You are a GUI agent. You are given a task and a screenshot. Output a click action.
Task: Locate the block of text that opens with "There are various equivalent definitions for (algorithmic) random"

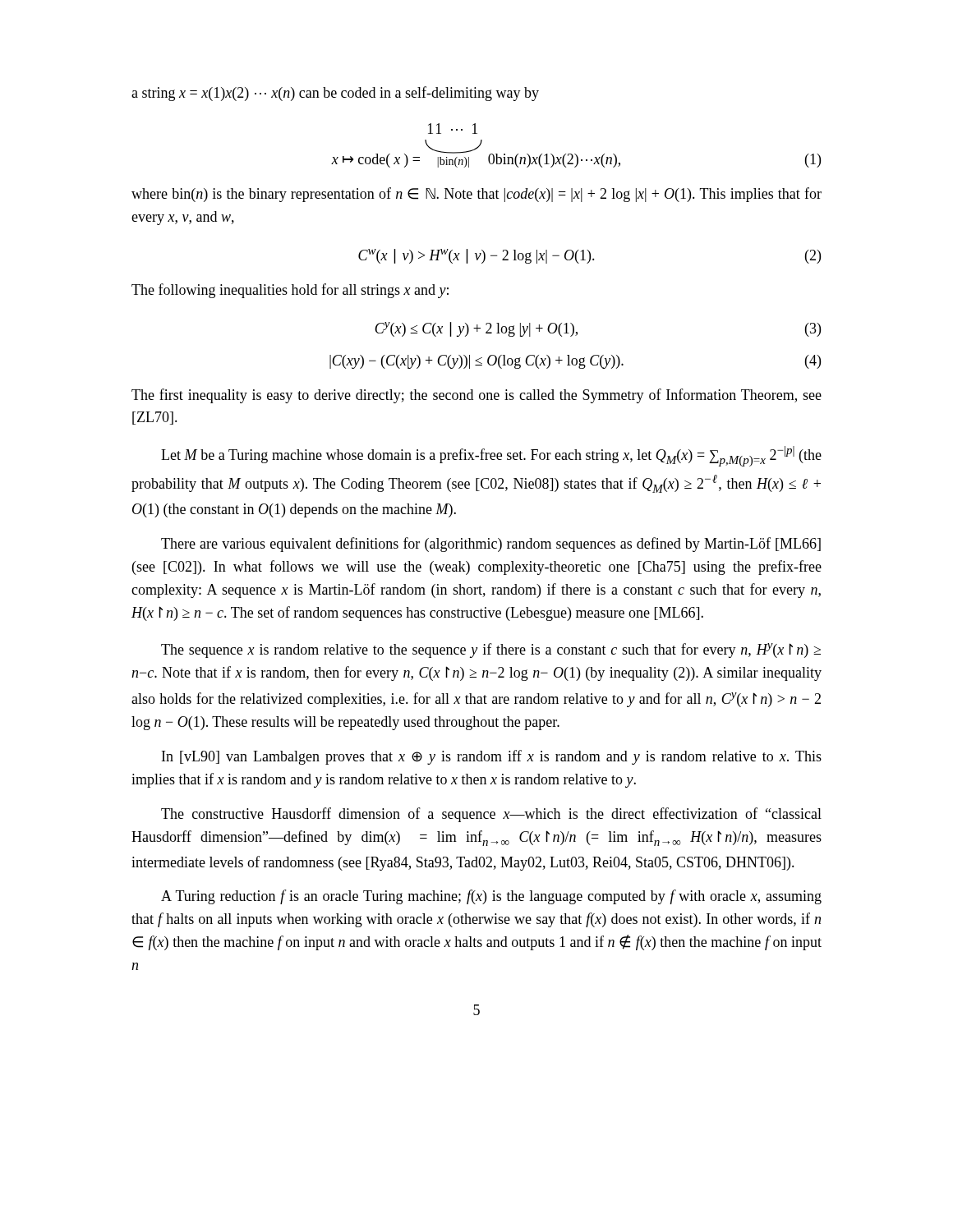tap(476, 578)
